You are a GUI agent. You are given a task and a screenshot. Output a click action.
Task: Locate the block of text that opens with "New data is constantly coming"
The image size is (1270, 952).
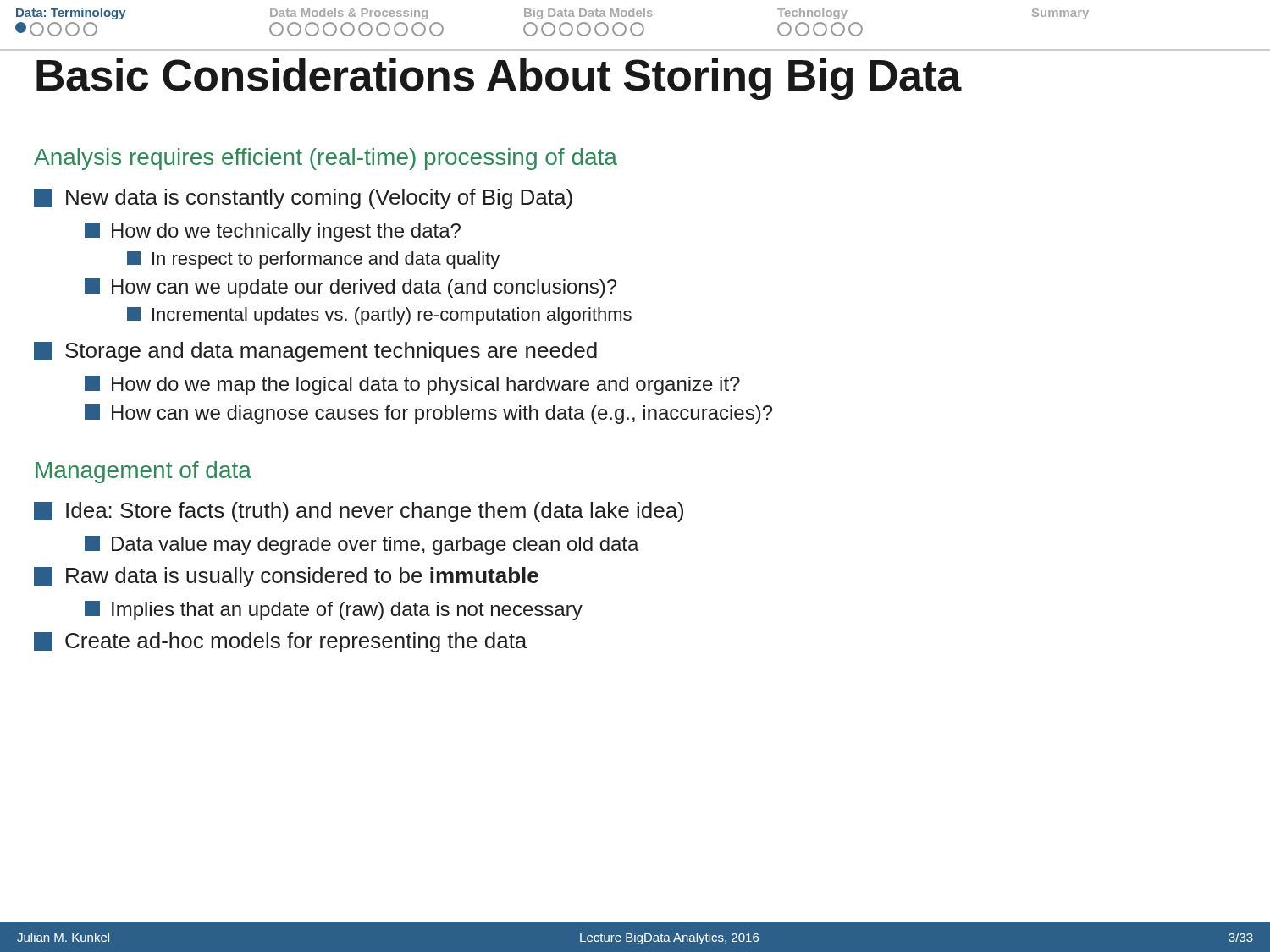coord(304,198)
